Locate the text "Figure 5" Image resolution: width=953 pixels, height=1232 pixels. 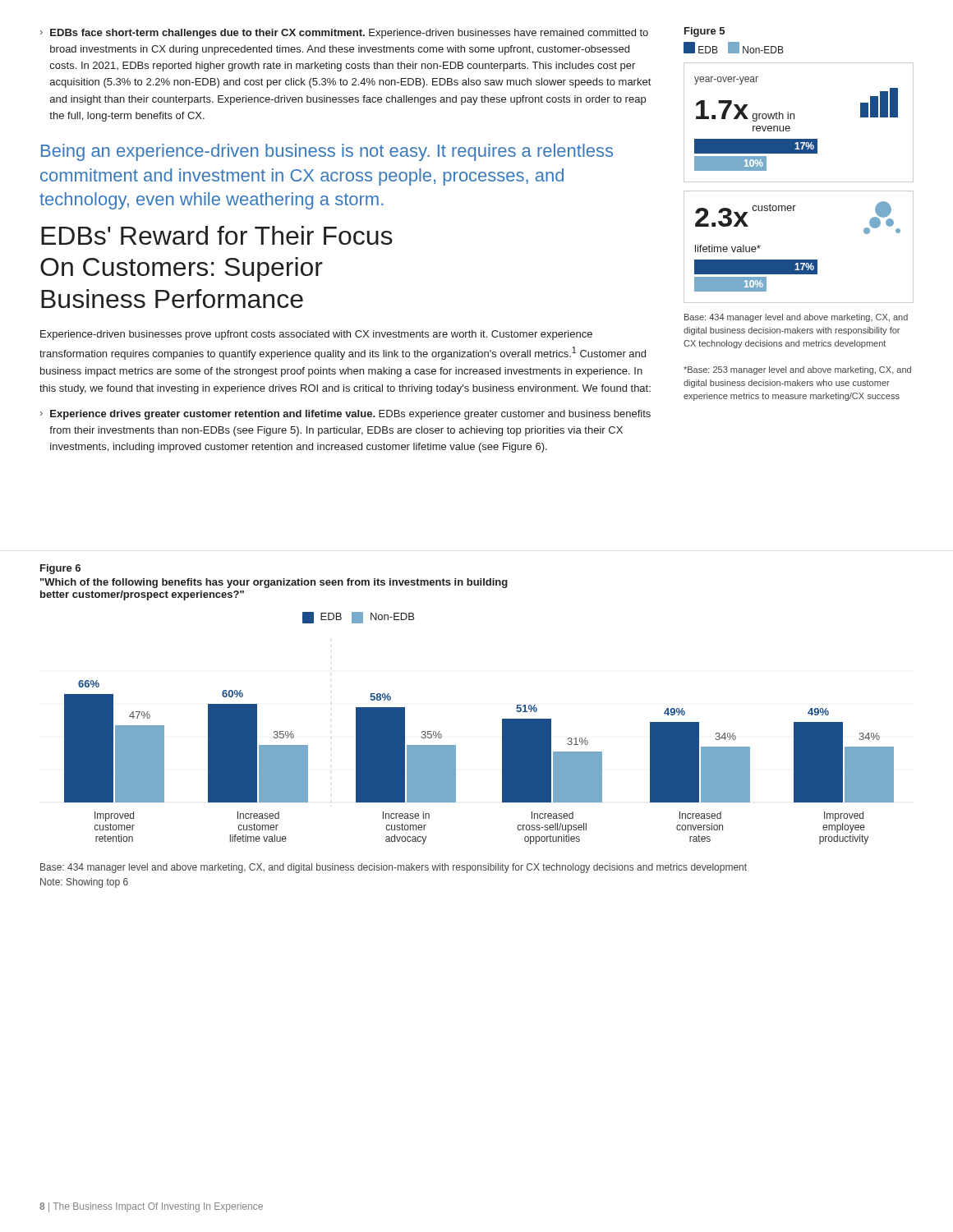[x=704, y=31]
